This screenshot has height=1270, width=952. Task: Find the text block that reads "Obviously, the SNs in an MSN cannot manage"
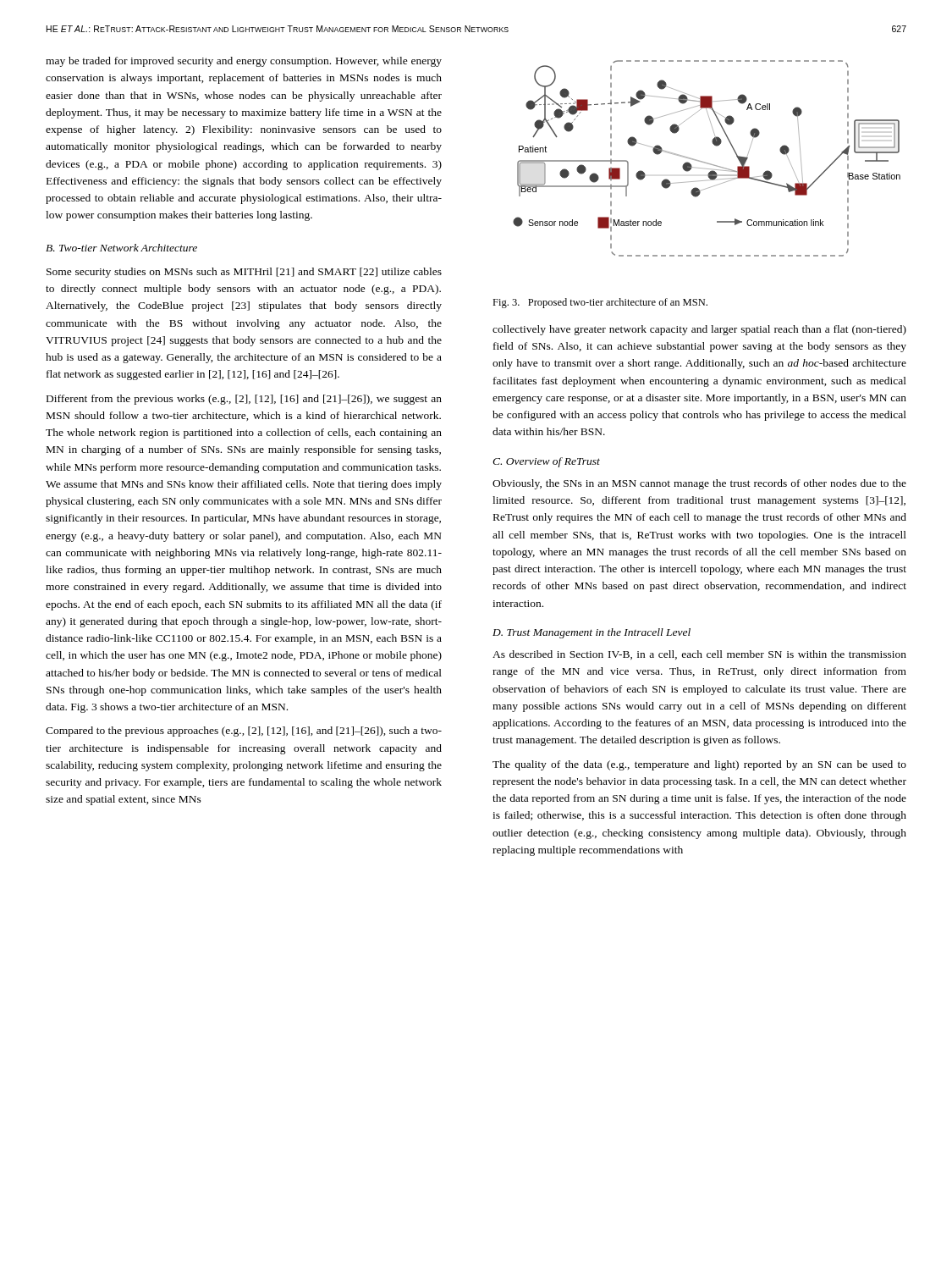pos(699,543)
